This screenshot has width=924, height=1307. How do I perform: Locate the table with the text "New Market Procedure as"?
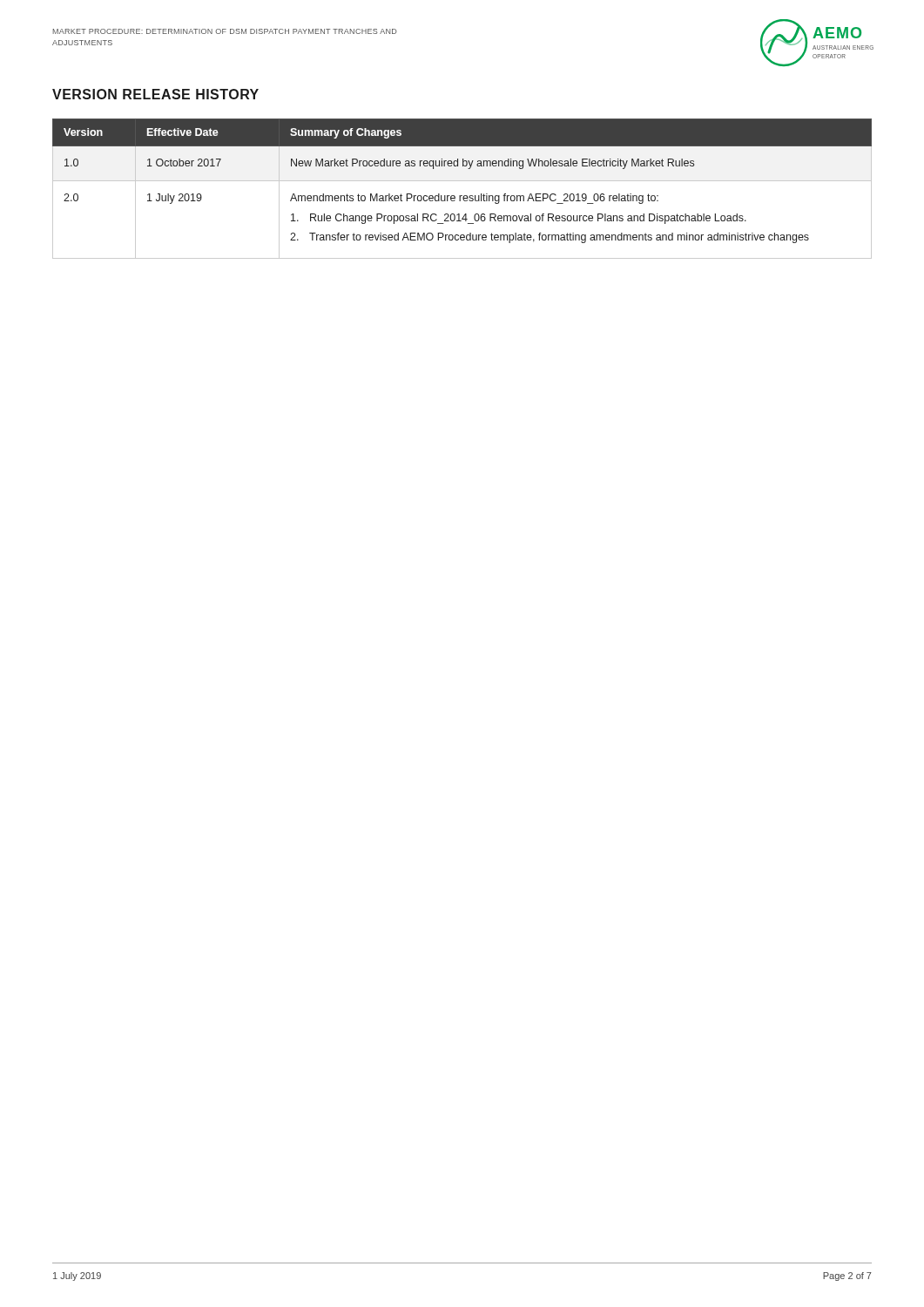coord(462,189)
